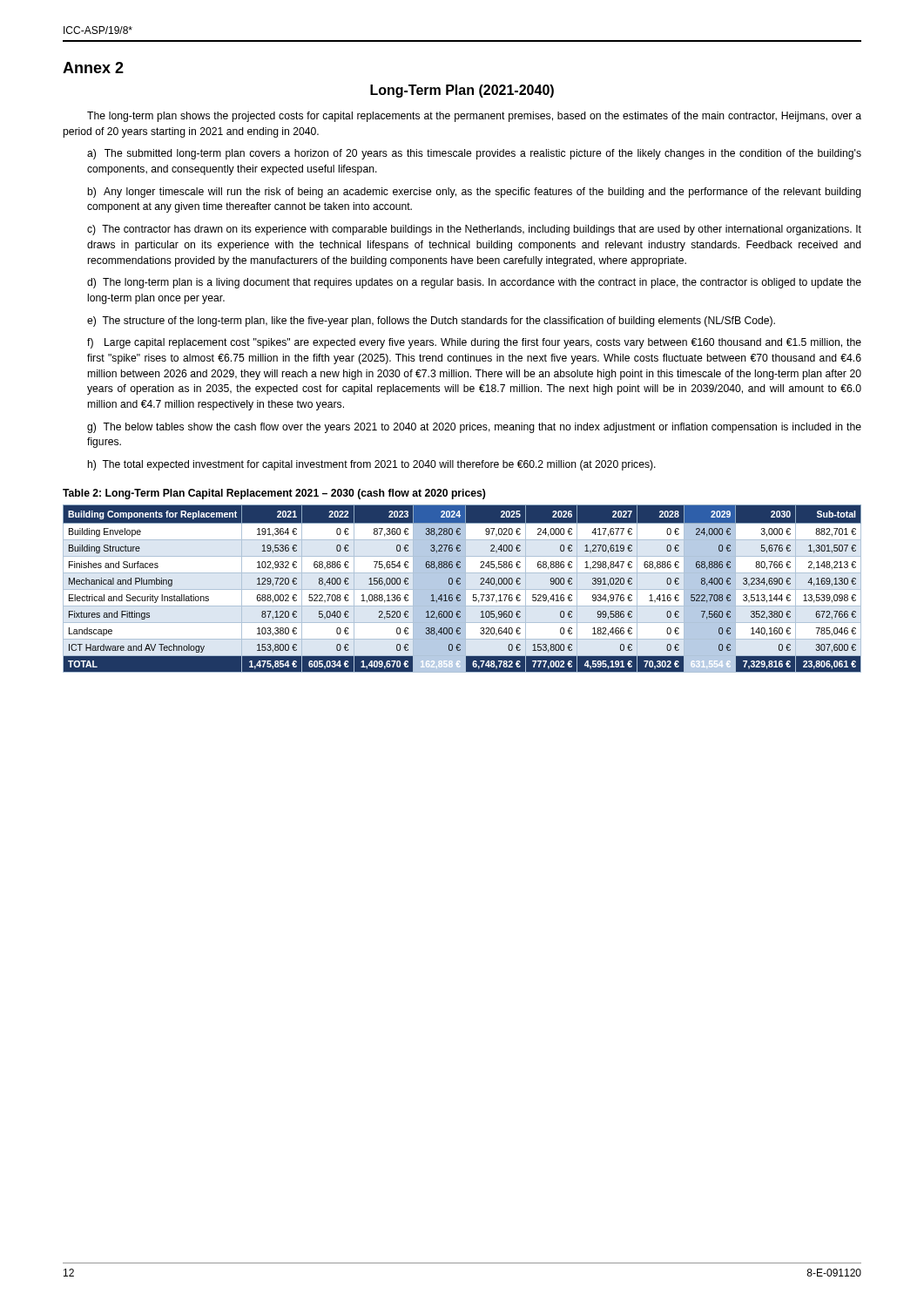Navigate to the text starting "c) The contractor"
Viewport: 924px width, 1307px height.
click(474, 245)
